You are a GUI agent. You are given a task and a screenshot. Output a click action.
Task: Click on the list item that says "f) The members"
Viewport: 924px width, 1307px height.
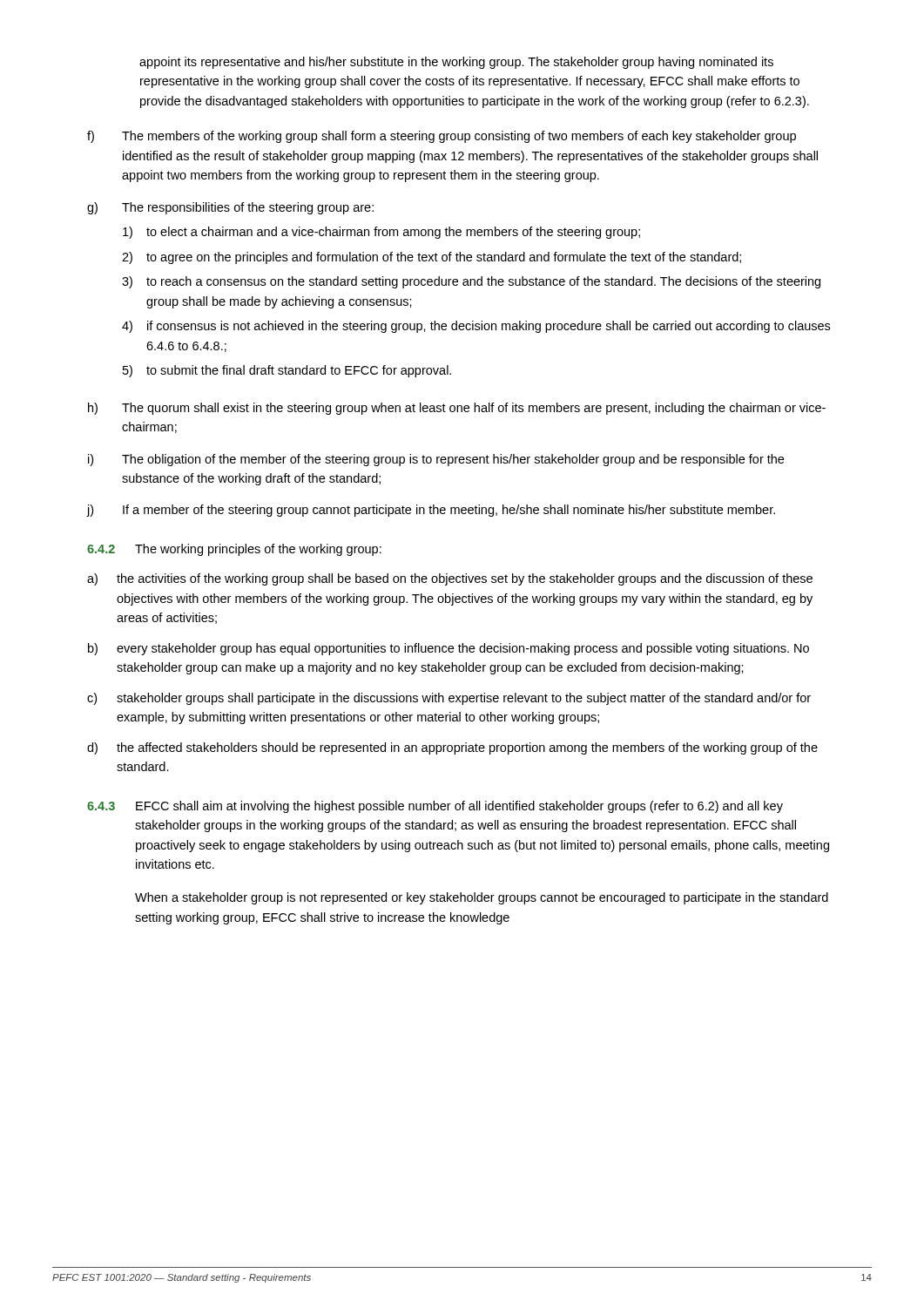click(x=462, y=156)
